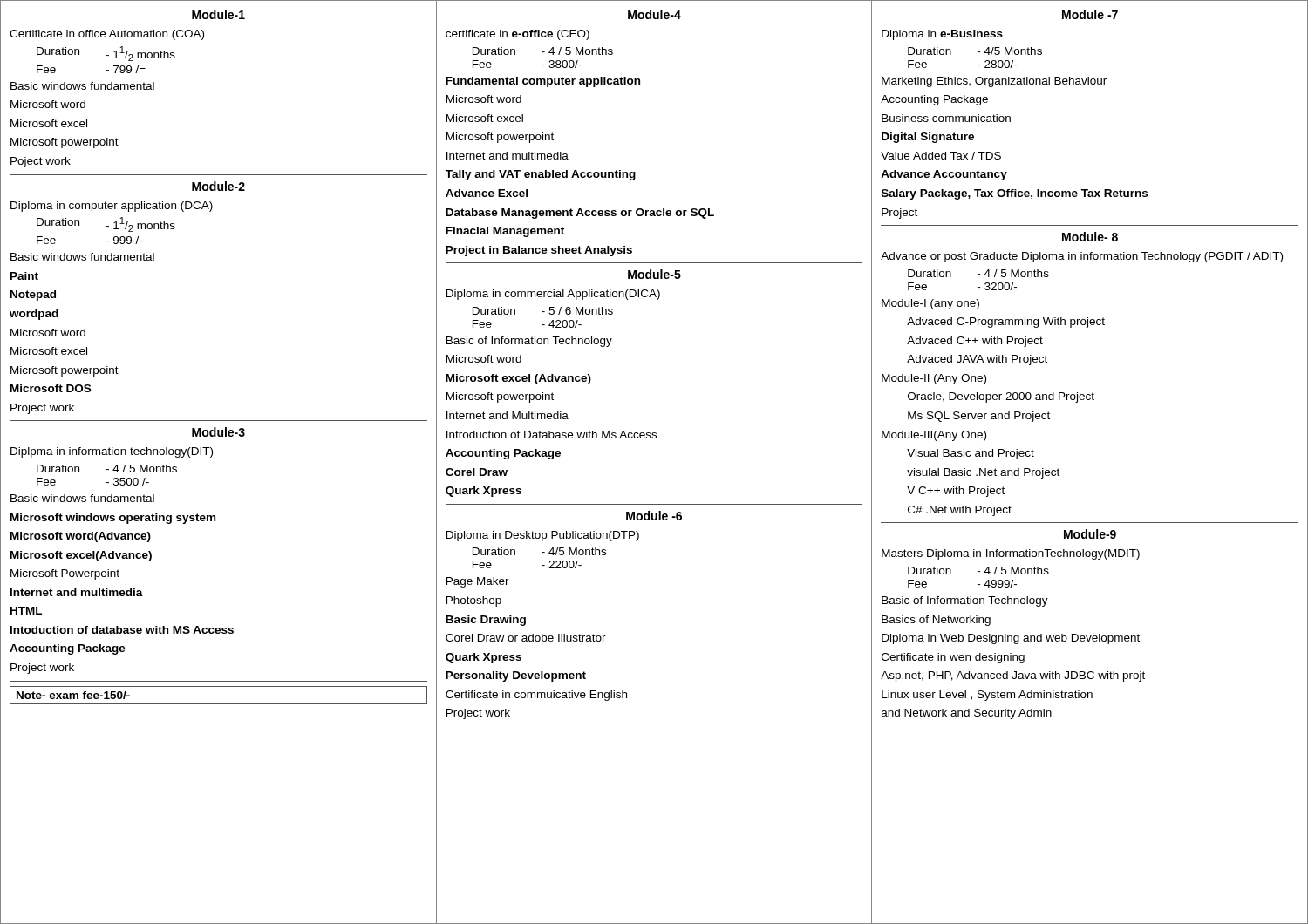Viewport: 1308px width, 924px height.
Task: Click on the block starting "Certificate in office Automation (COA) Duration- 11/2"
Action: click(x=107, y=35)
